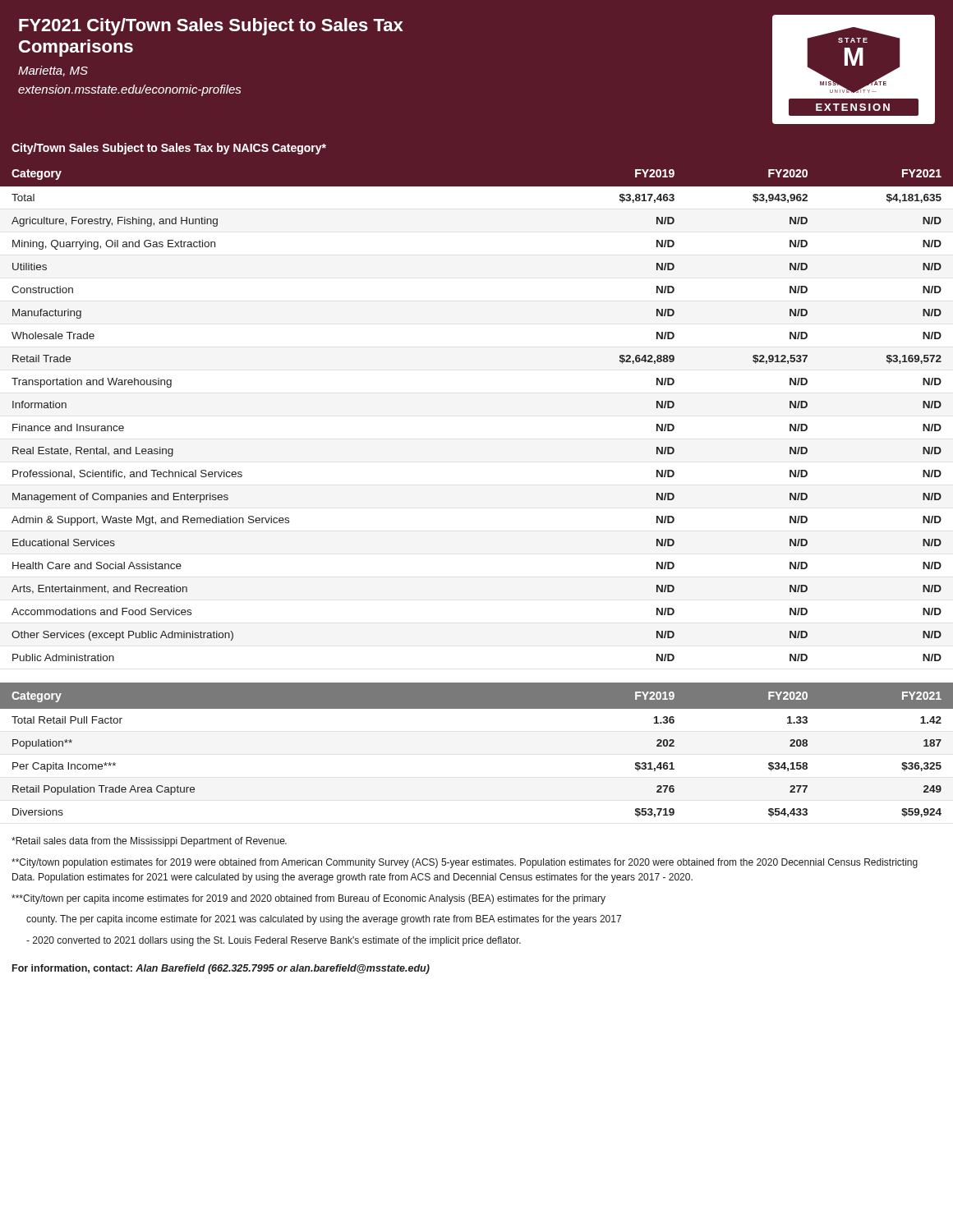Find the section header on this page that starts "City/Town Sales Subject to Sales Tax by NAICS"
This screenshot has height=1232, width=953.
169,148
